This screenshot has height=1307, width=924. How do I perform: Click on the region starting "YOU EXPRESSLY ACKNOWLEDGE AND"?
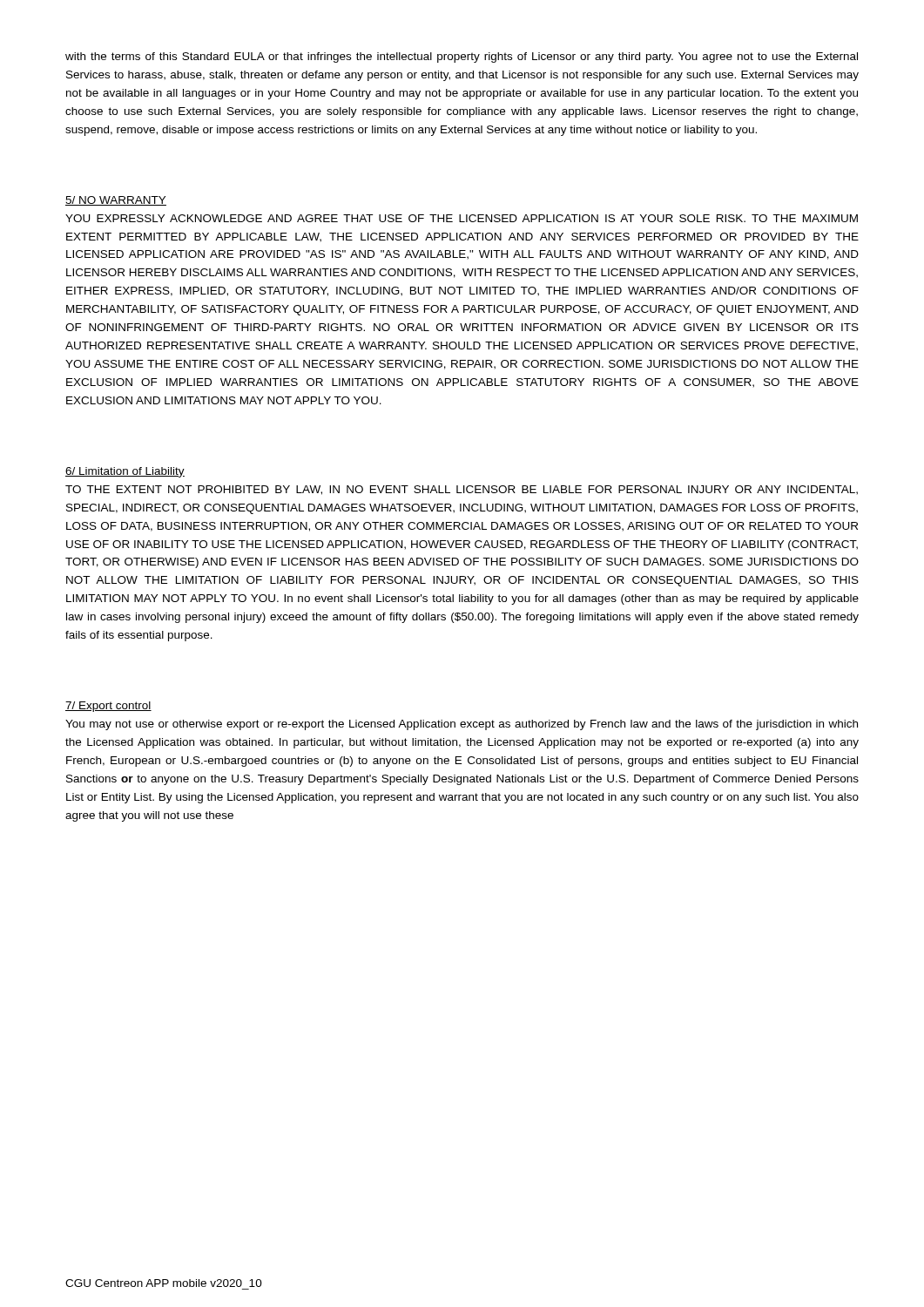point(462,309)
